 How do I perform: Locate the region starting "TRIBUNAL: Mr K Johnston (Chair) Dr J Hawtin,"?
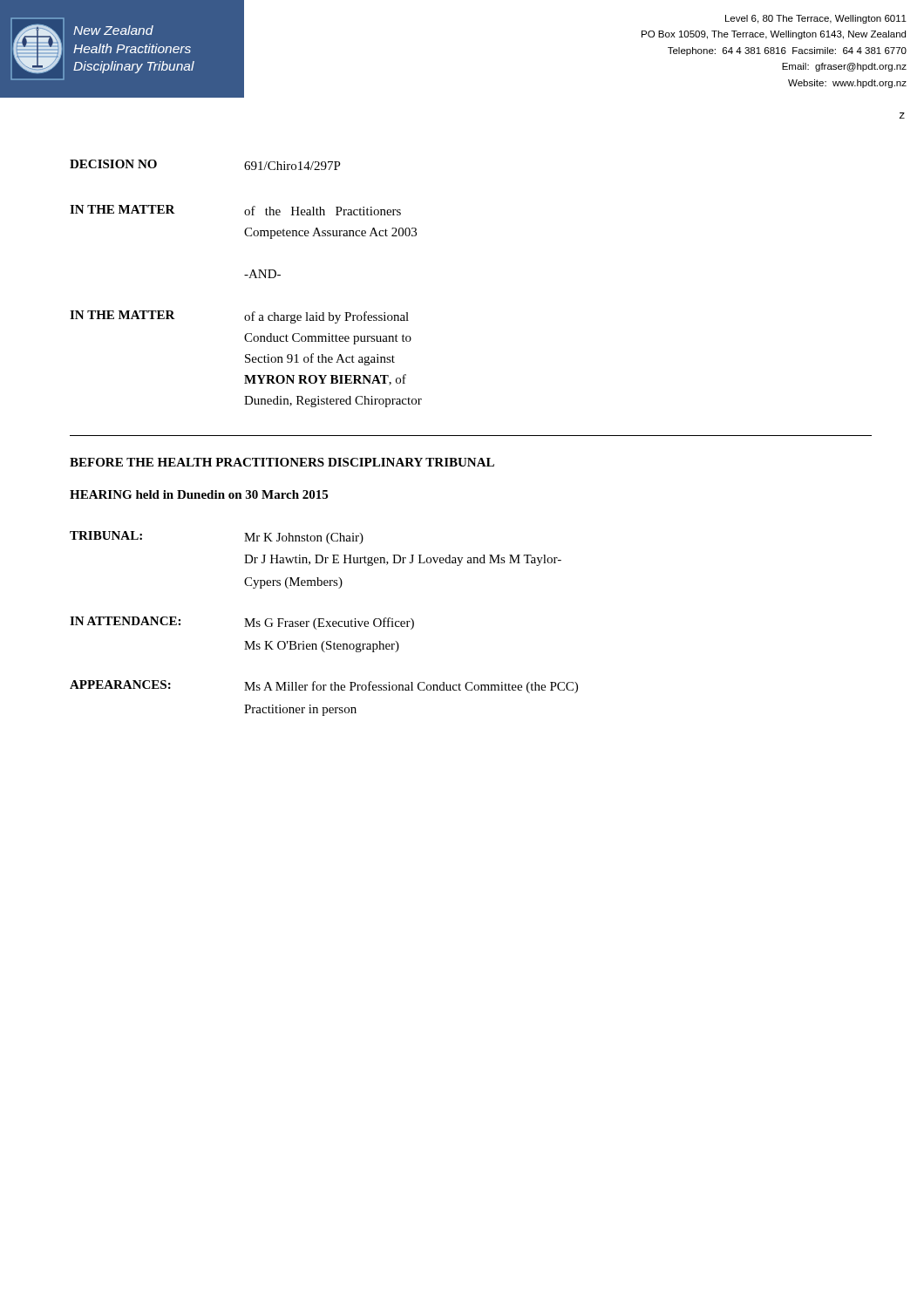[x=471, y=560]
